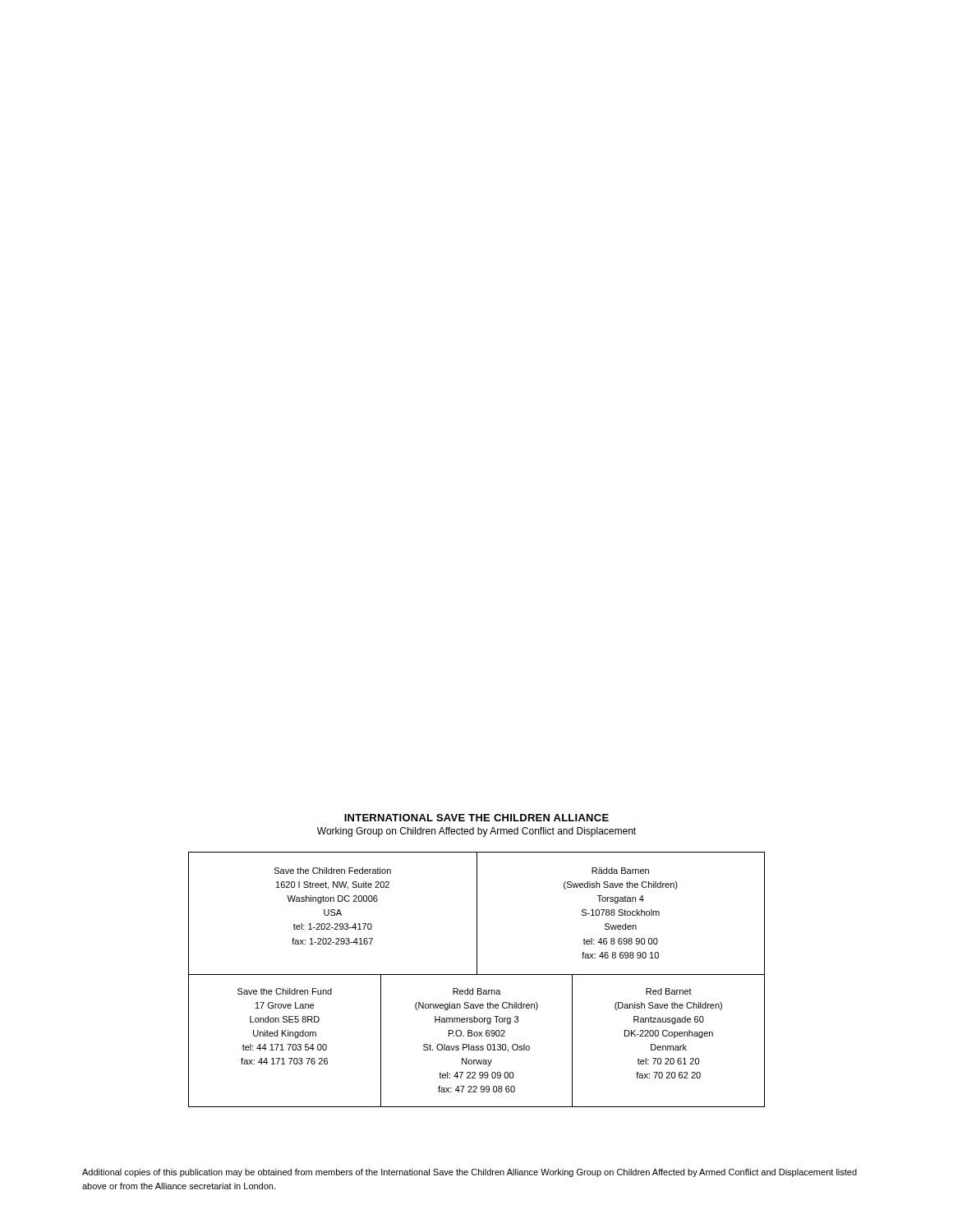Where is the title that starts "INTERNATIONAL SAVE THE CHILDREN"?

point(476,818)
